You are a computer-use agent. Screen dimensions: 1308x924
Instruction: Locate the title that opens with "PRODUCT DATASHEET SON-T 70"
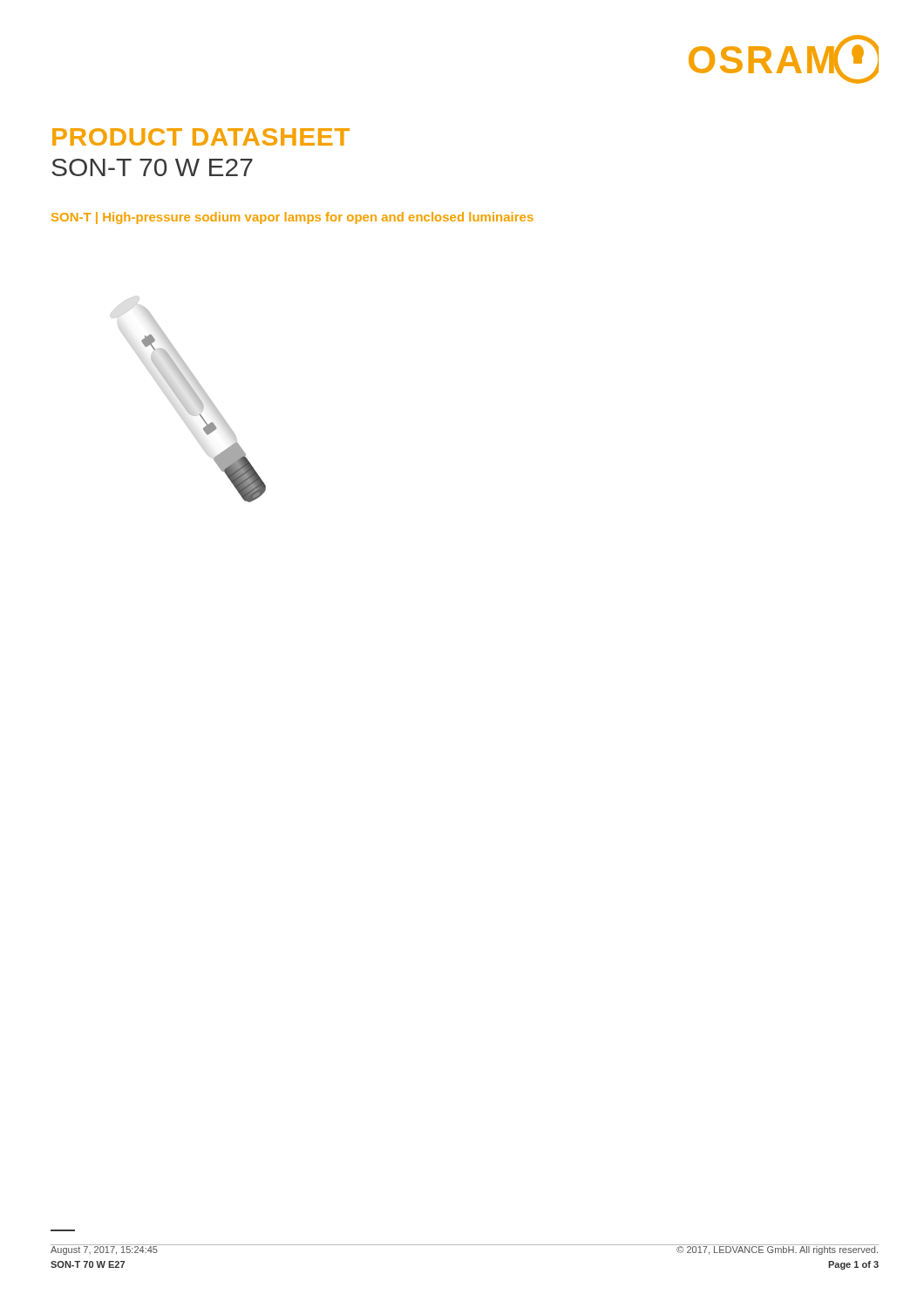click(x=201, y=152)
